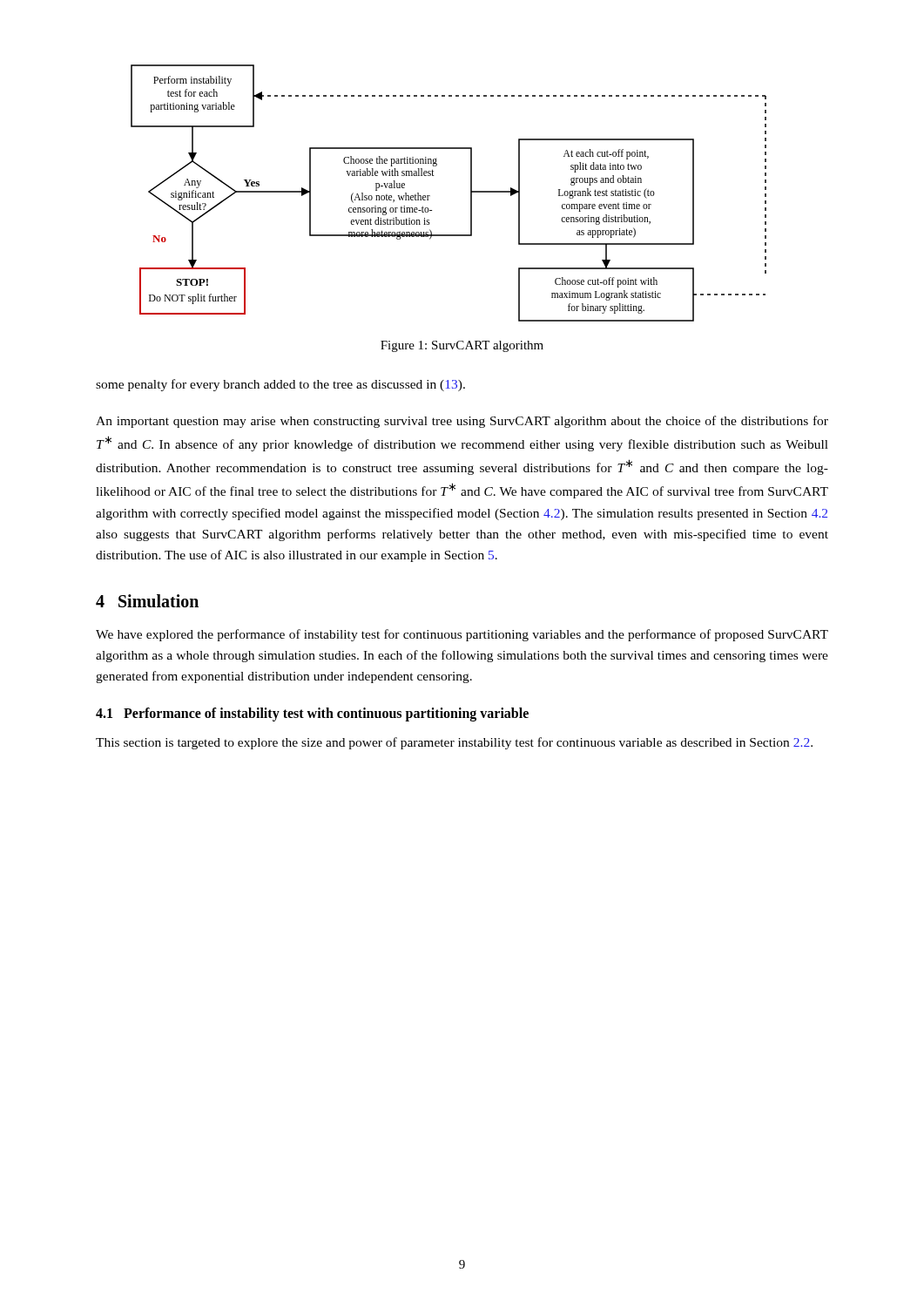
Task: Point to the region starting "Figure 1: SurvCART algorithm"
Action: point(462,345)
